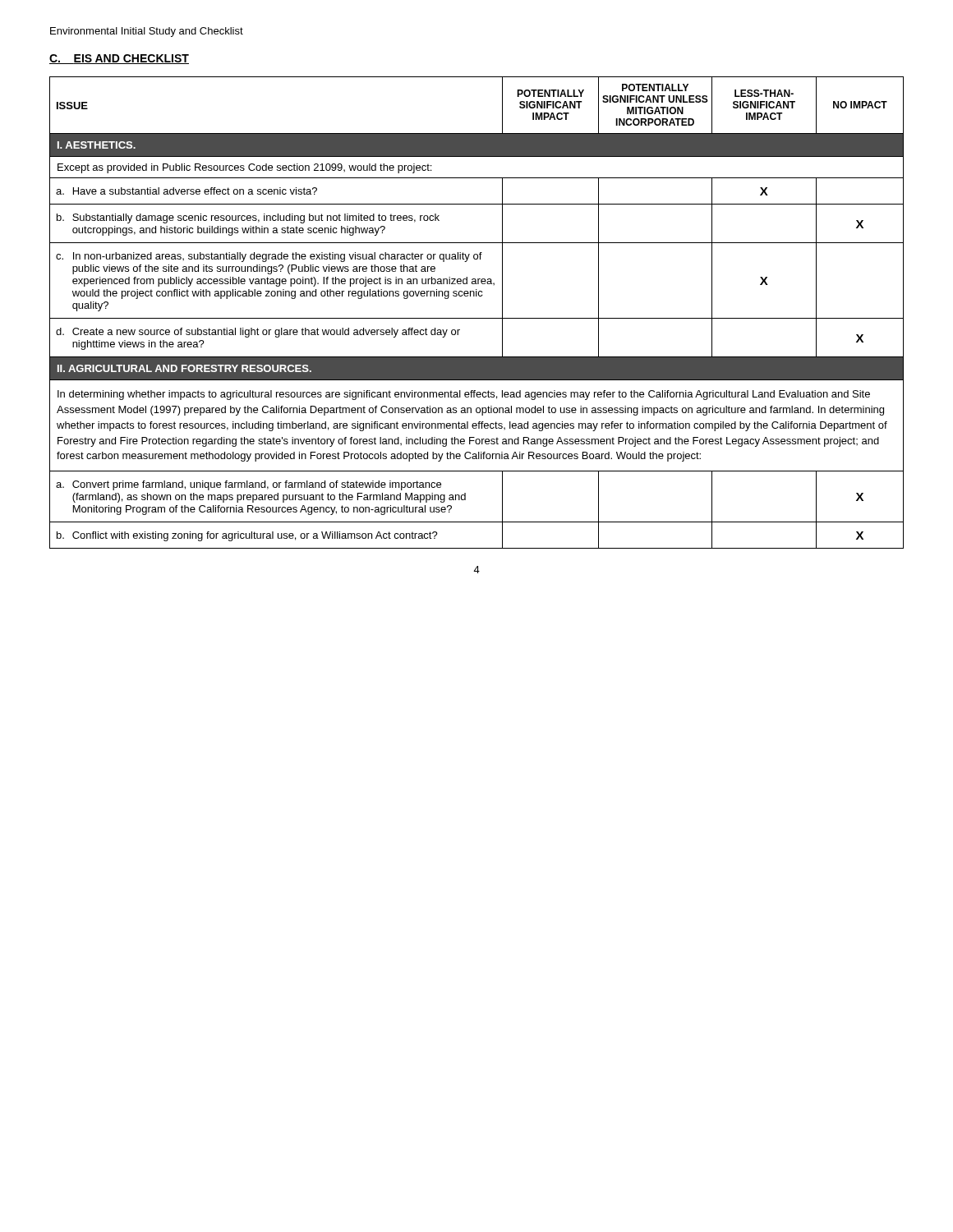The height and width of the screenshot is (1232, 953).
Task: Find the section header that says "C. EIS AND CHECKLIST"
Action: coord(119,58)
